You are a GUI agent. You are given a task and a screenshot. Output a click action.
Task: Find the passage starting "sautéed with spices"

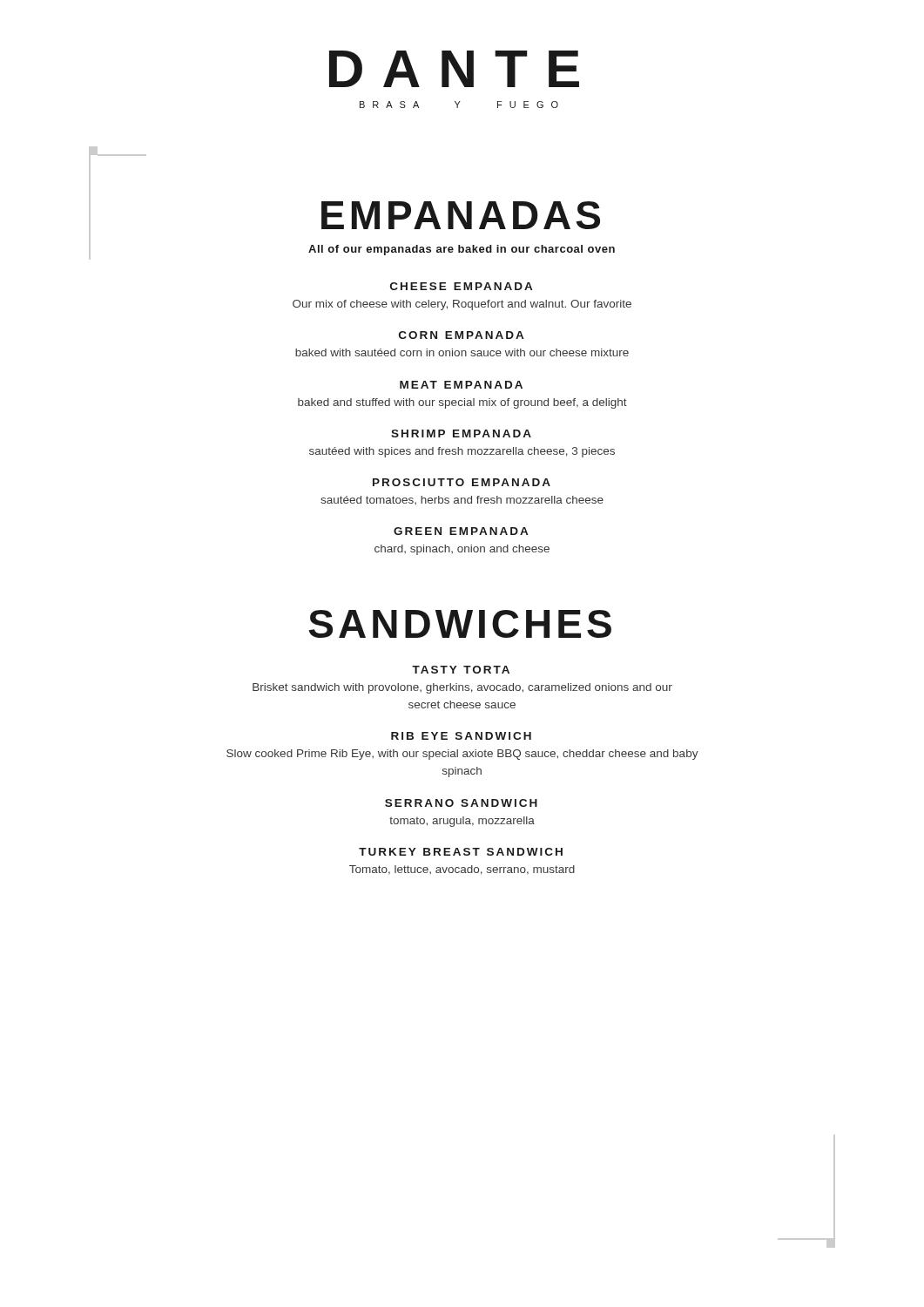pos(462,451)
